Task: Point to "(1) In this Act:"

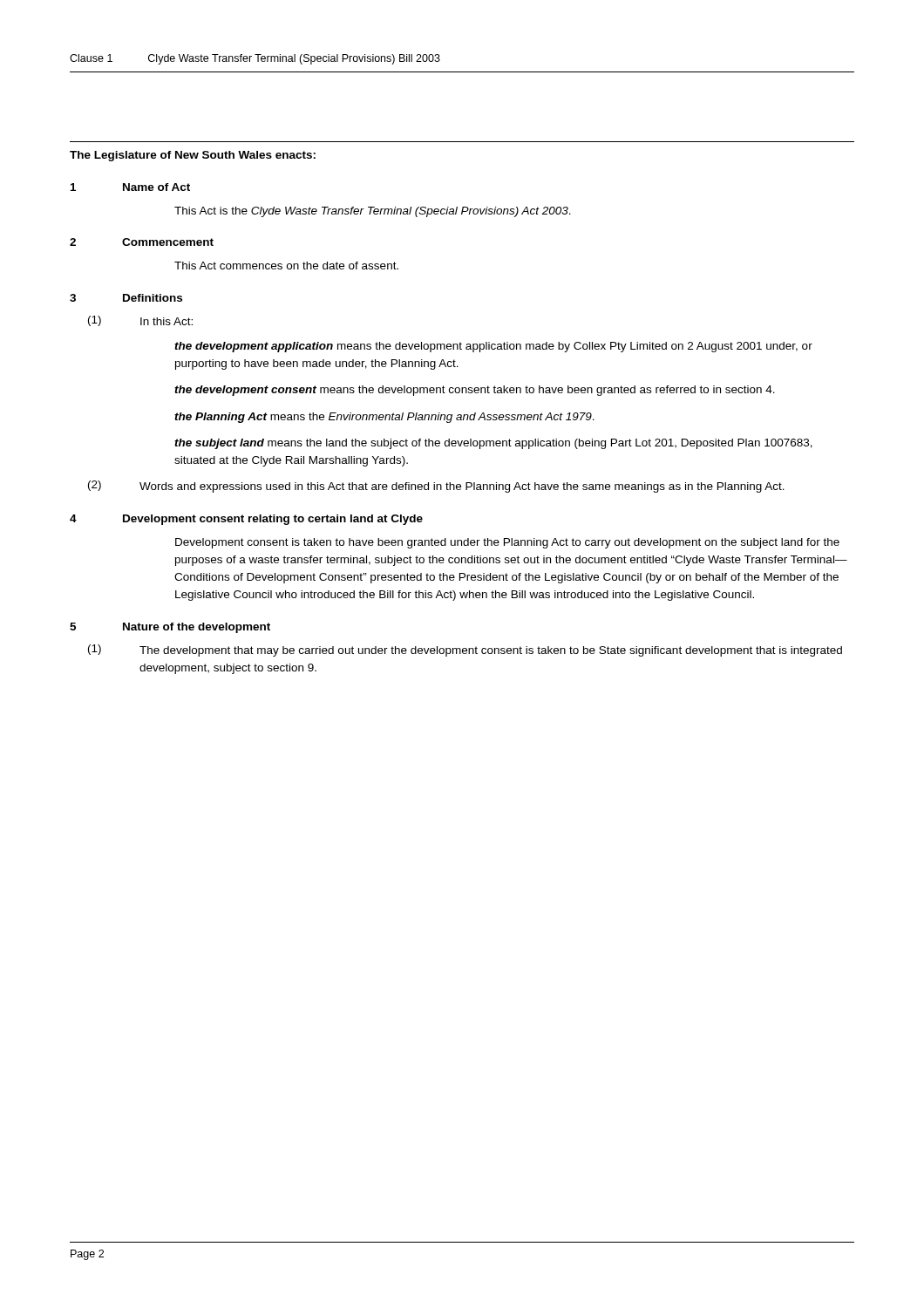Action: point(140,321)
